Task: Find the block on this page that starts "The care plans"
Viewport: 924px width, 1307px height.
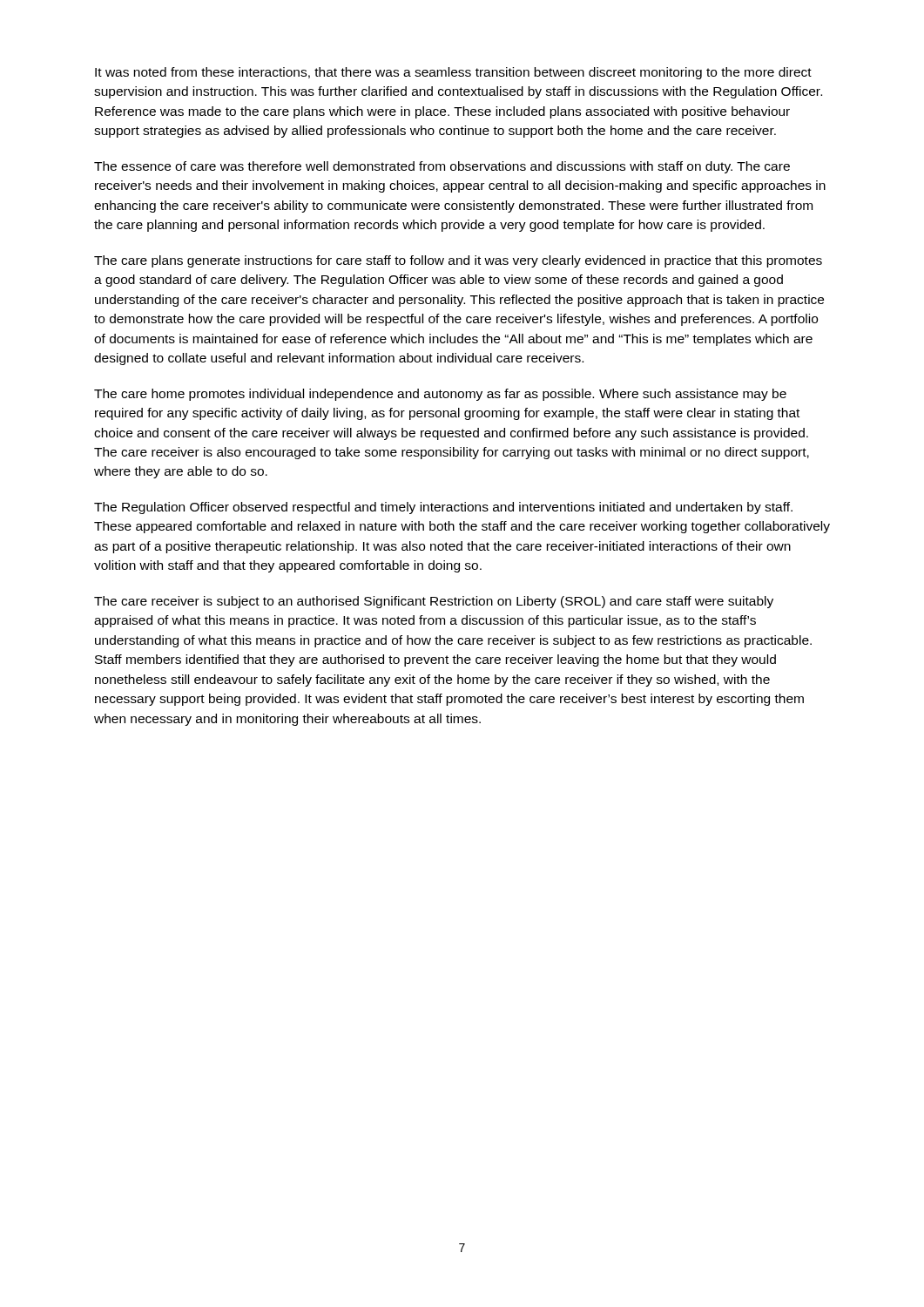Action: click(459, 309)
